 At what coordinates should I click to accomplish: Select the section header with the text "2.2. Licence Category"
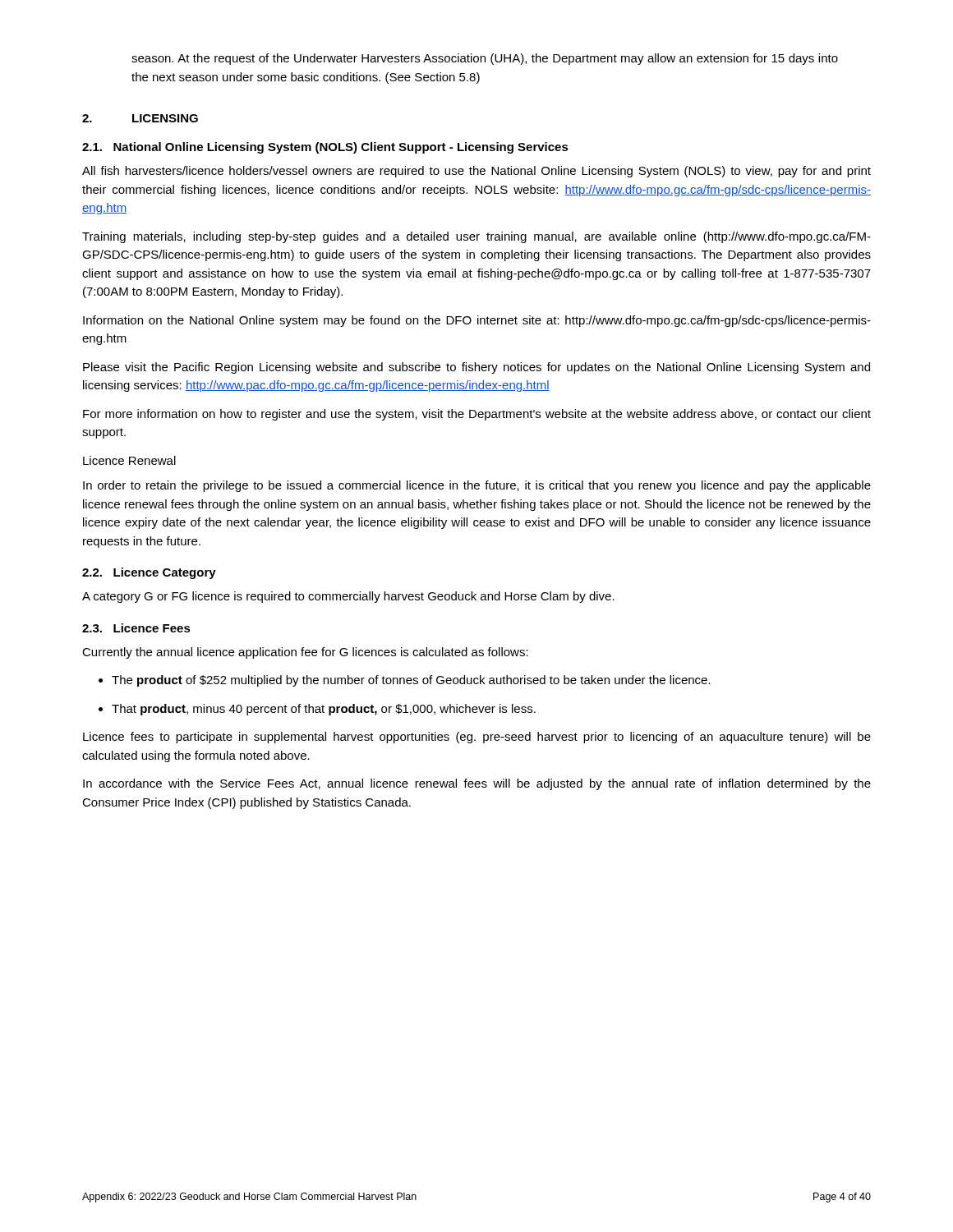(x=149, y=572)
